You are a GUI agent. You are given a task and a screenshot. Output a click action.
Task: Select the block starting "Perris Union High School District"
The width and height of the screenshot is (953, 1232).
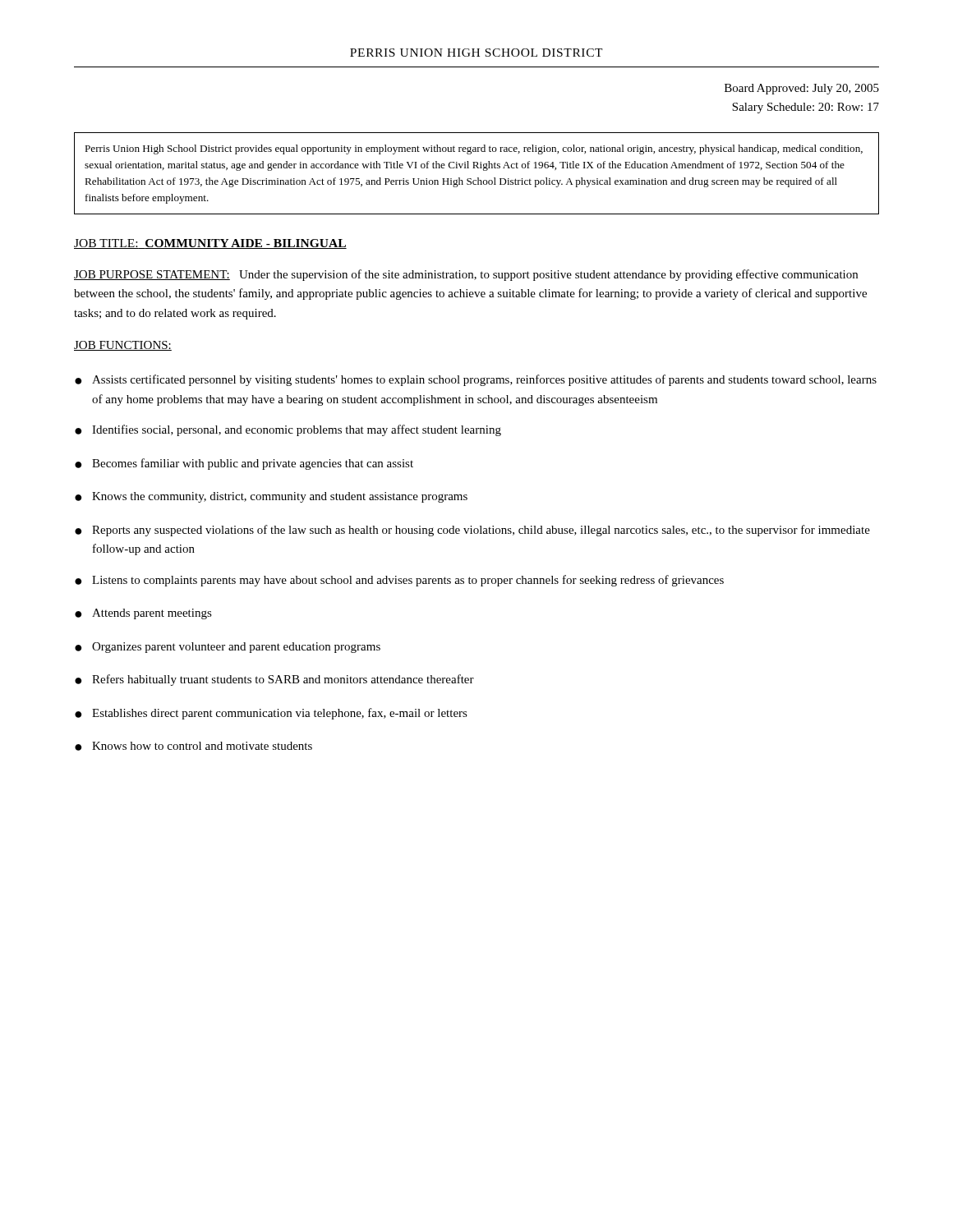tap(474, 173)
